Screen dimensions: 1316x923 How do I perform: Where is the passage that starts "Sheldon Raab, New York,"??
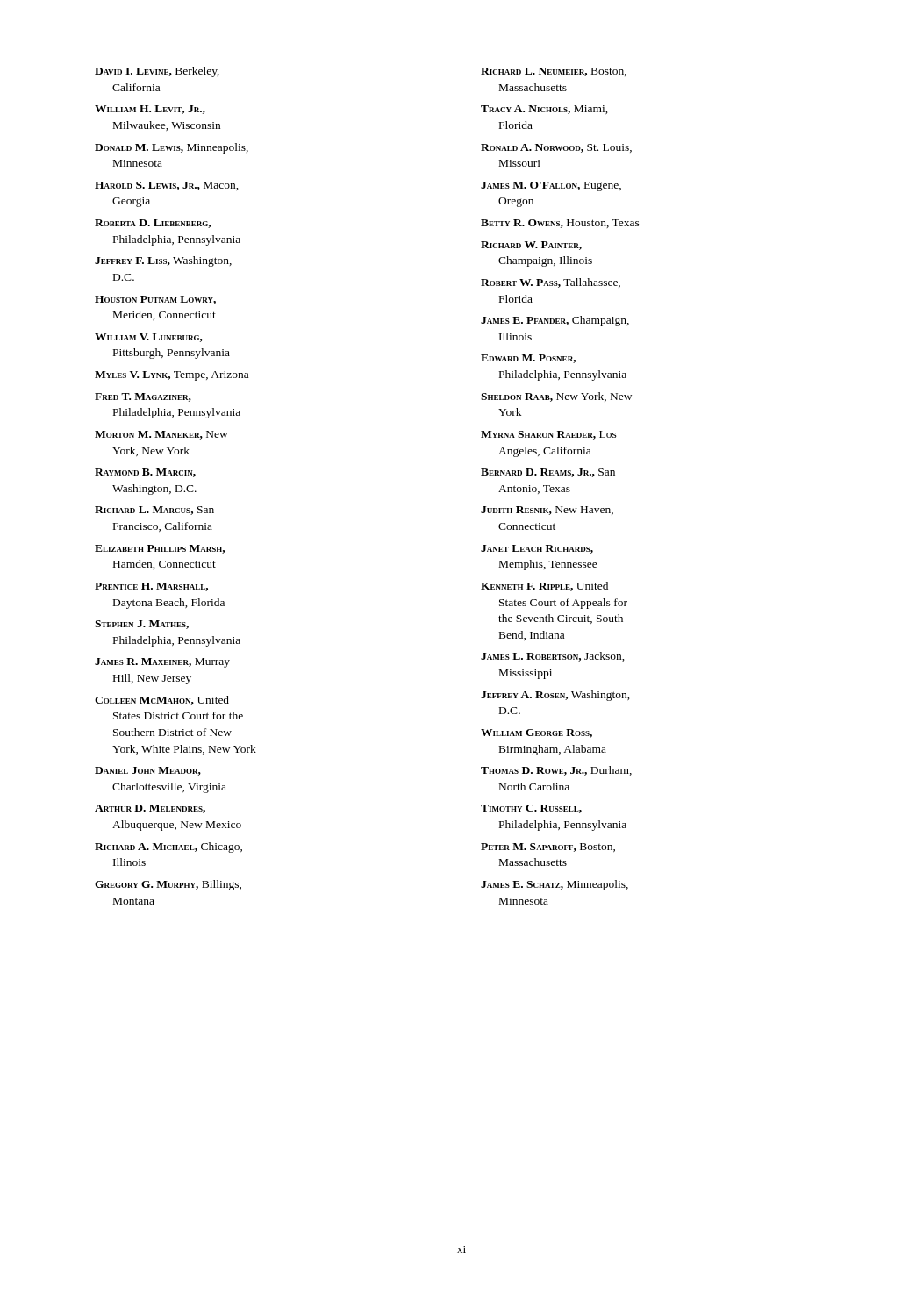[556, 397]
